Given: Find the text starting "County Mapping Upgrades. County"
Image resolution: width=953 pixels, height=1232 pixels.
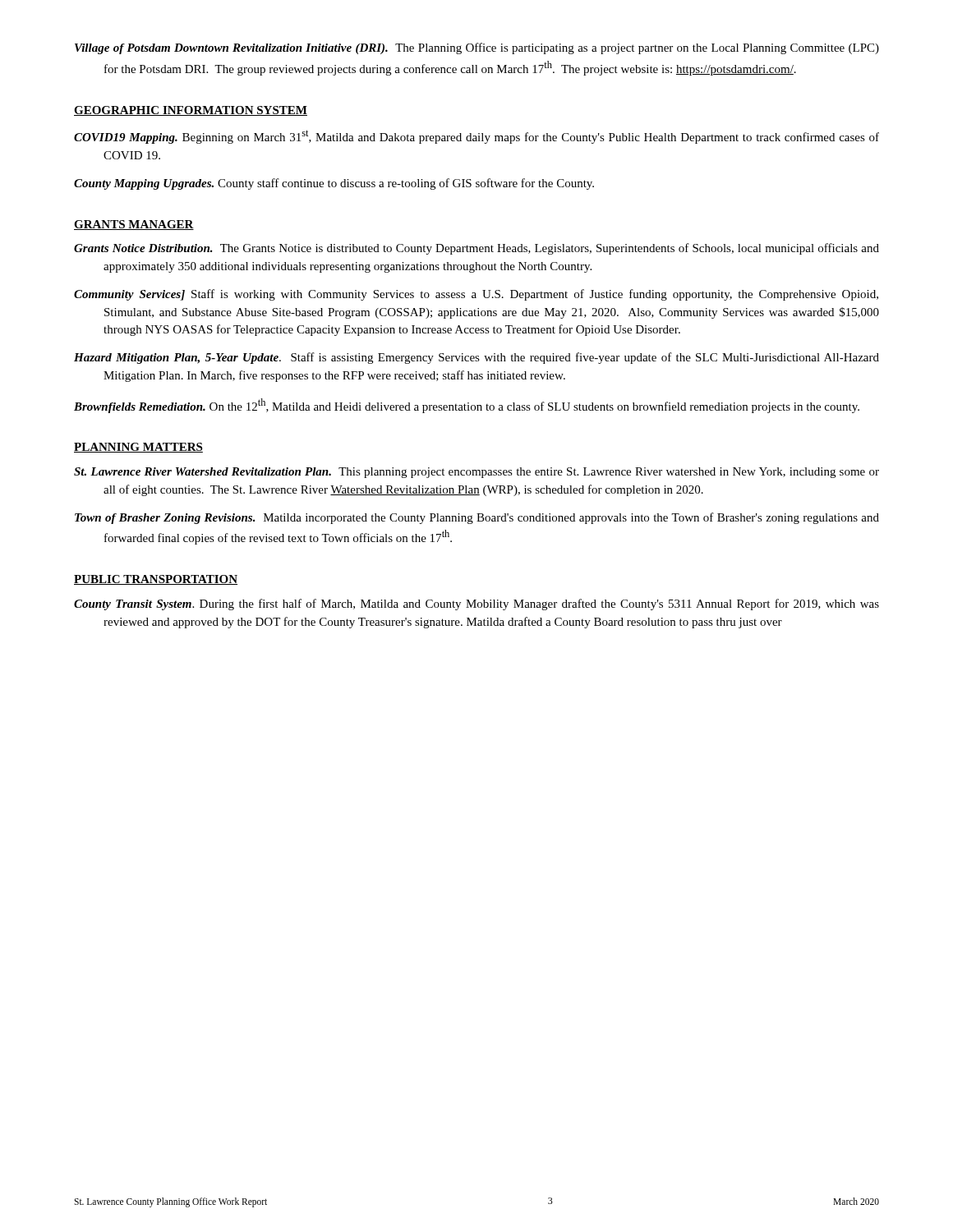Looking at the screenshot, I should 476,184.
